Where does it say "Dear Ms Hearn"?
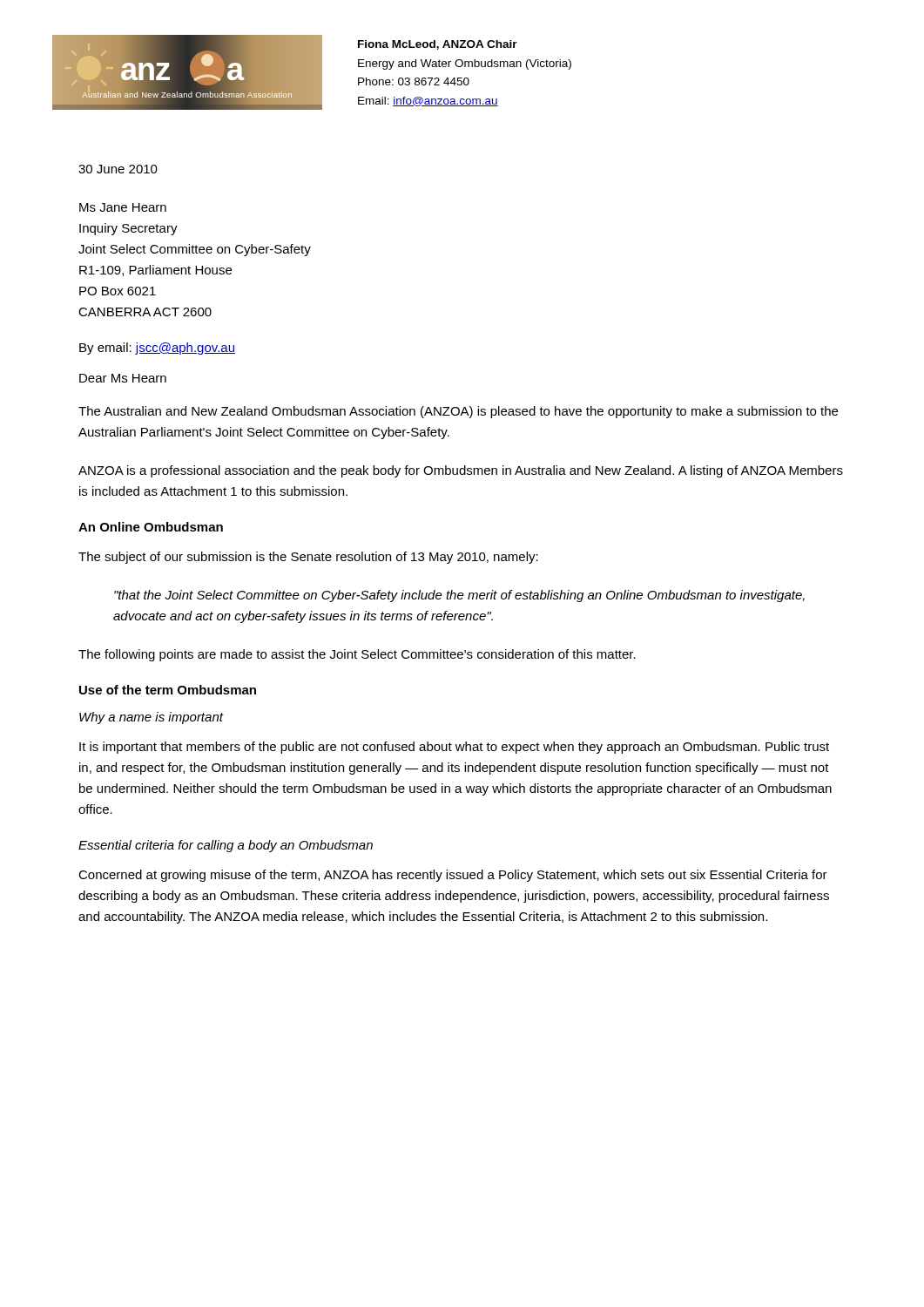 click(x=123, y=378)
